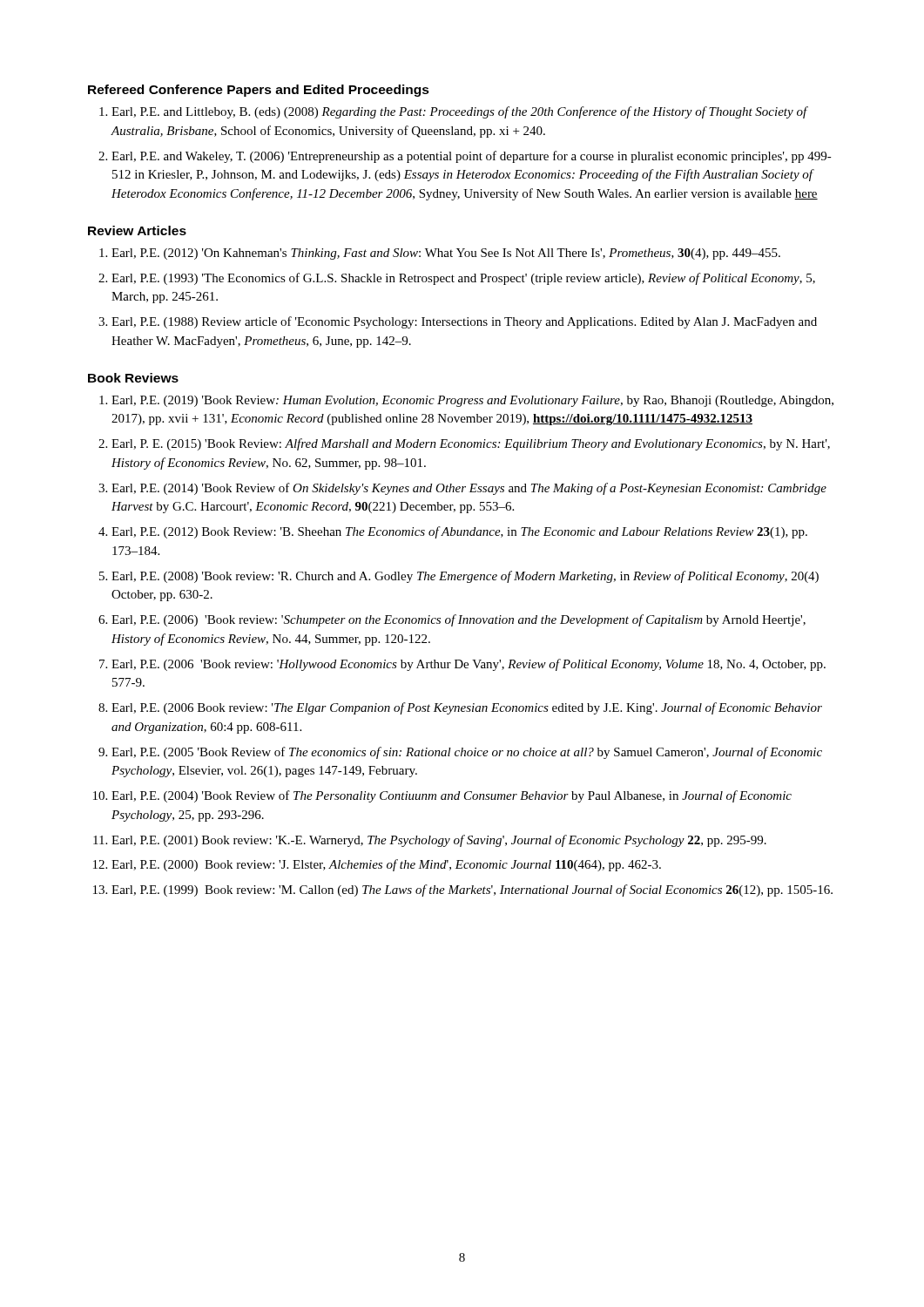Find the block starting "Earl, P.E. (2014) 'Book Review of On"
924x1307 pixels.
coord(469,497)
